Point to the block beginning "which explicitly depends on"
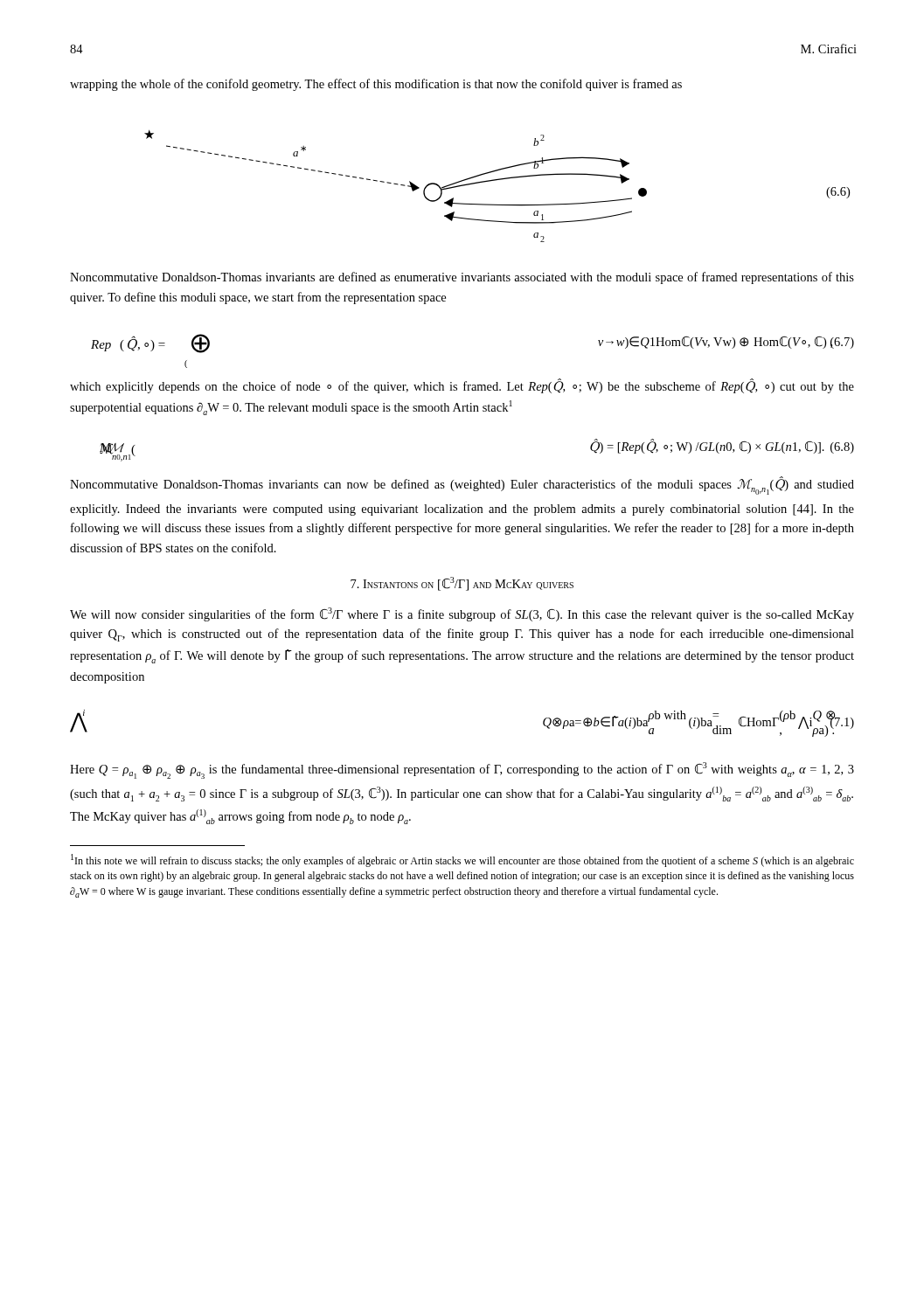This screenshot has height=1311, width=924. click(462, 398)
